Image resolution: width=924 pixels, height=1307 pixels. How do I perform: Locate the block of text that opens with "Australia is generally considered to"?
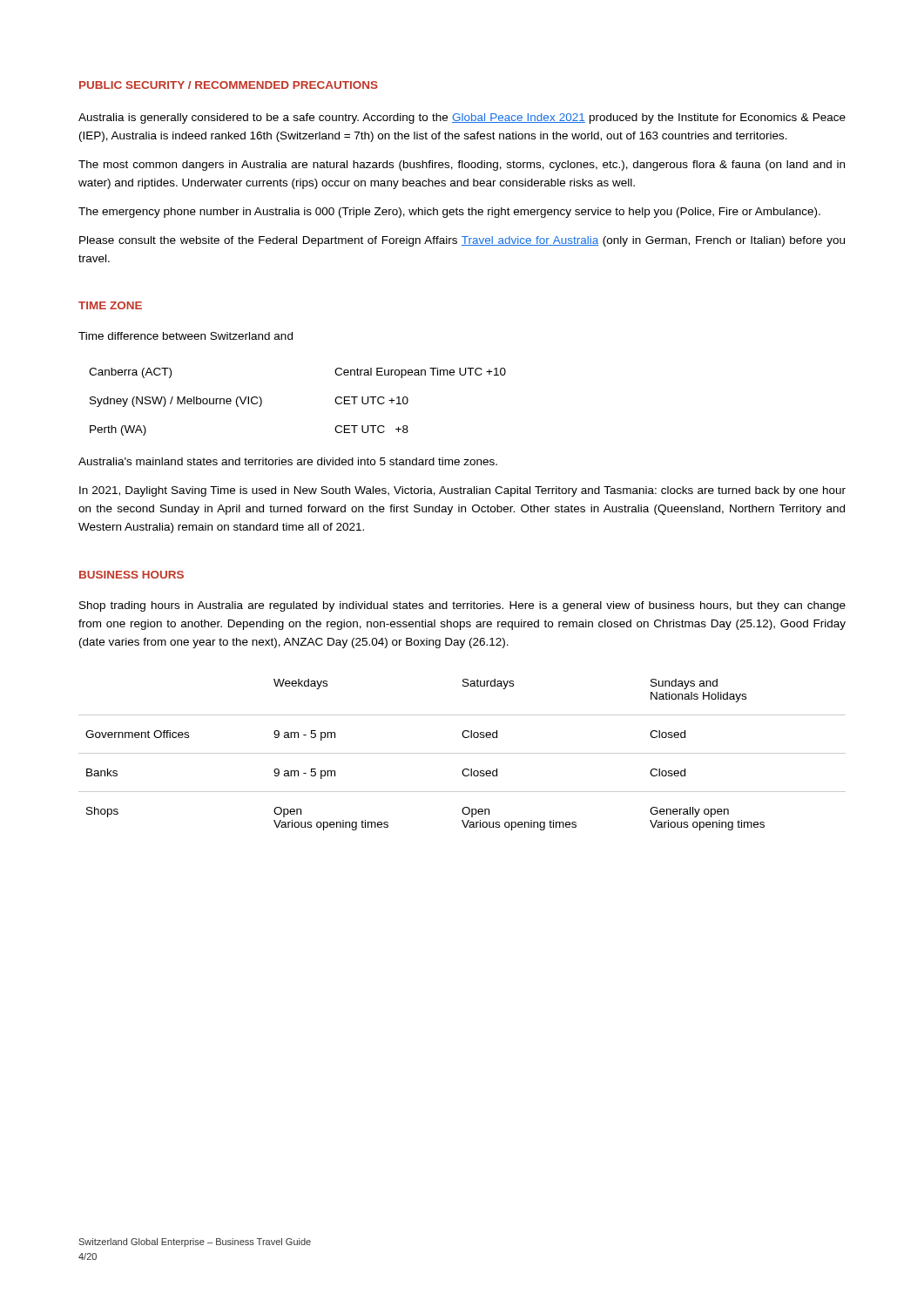click(462, 126)
